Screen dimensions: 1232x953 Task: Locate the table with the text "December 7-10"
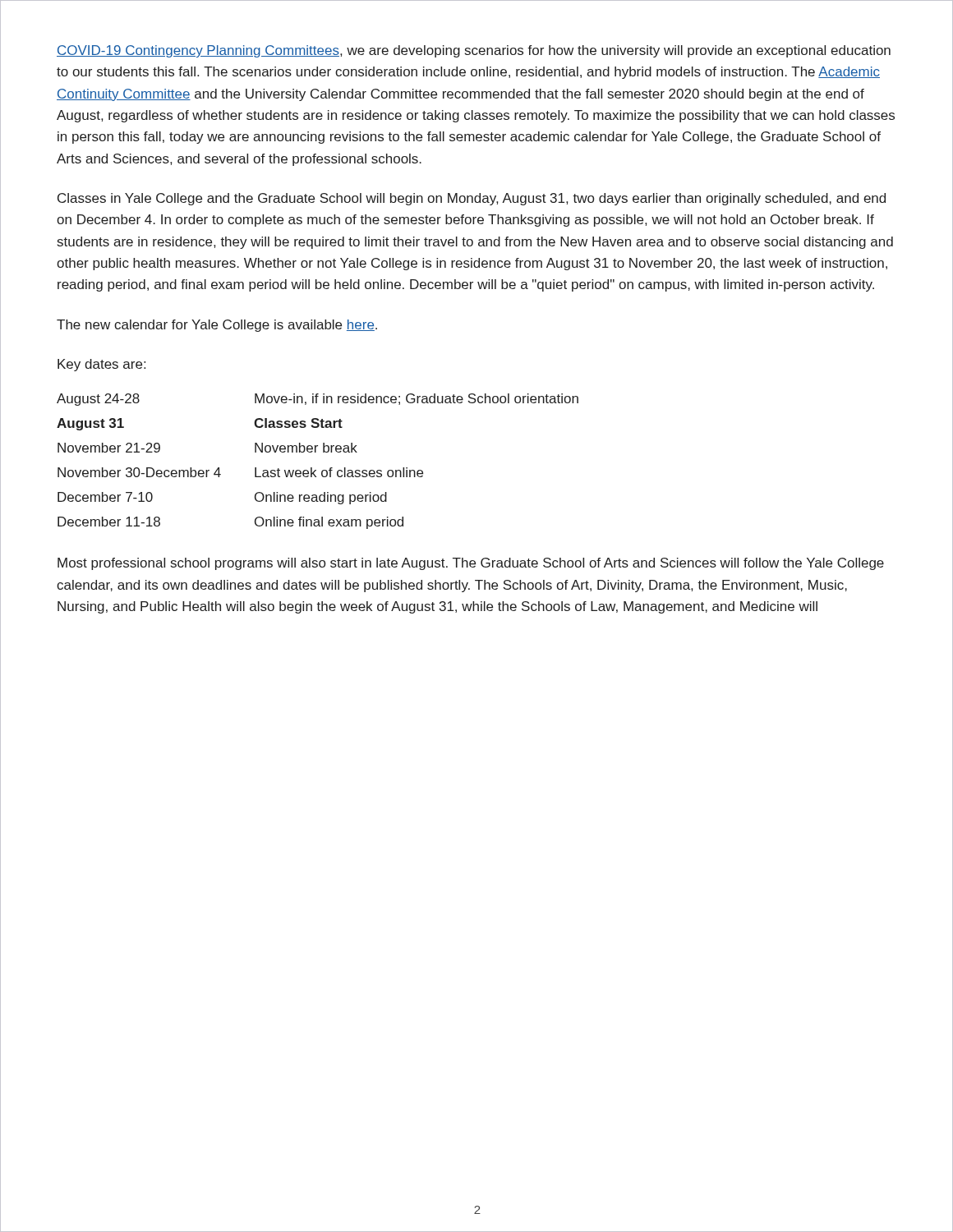click(x=476, y=461)
